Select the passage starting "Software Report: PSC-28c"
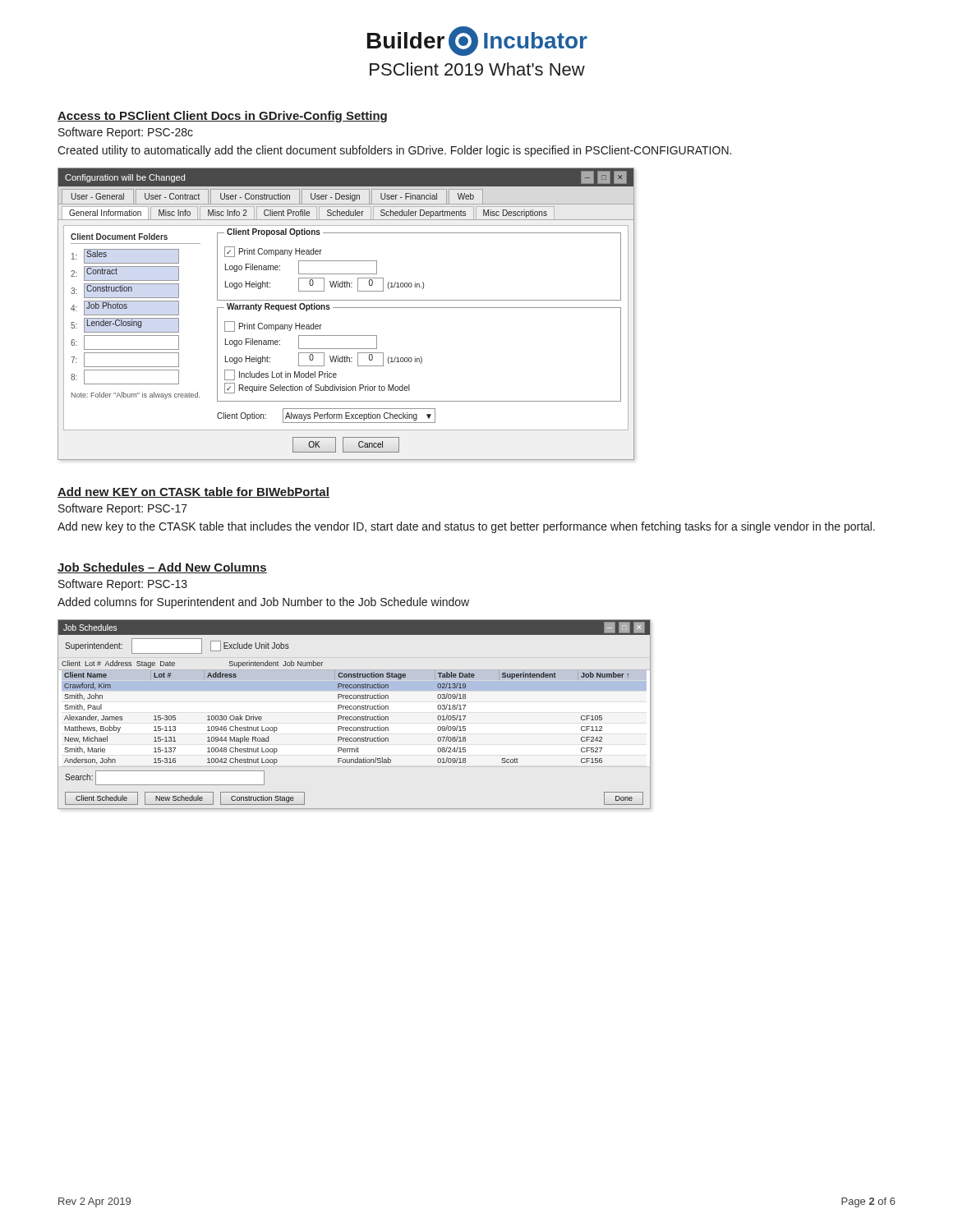 125,132
